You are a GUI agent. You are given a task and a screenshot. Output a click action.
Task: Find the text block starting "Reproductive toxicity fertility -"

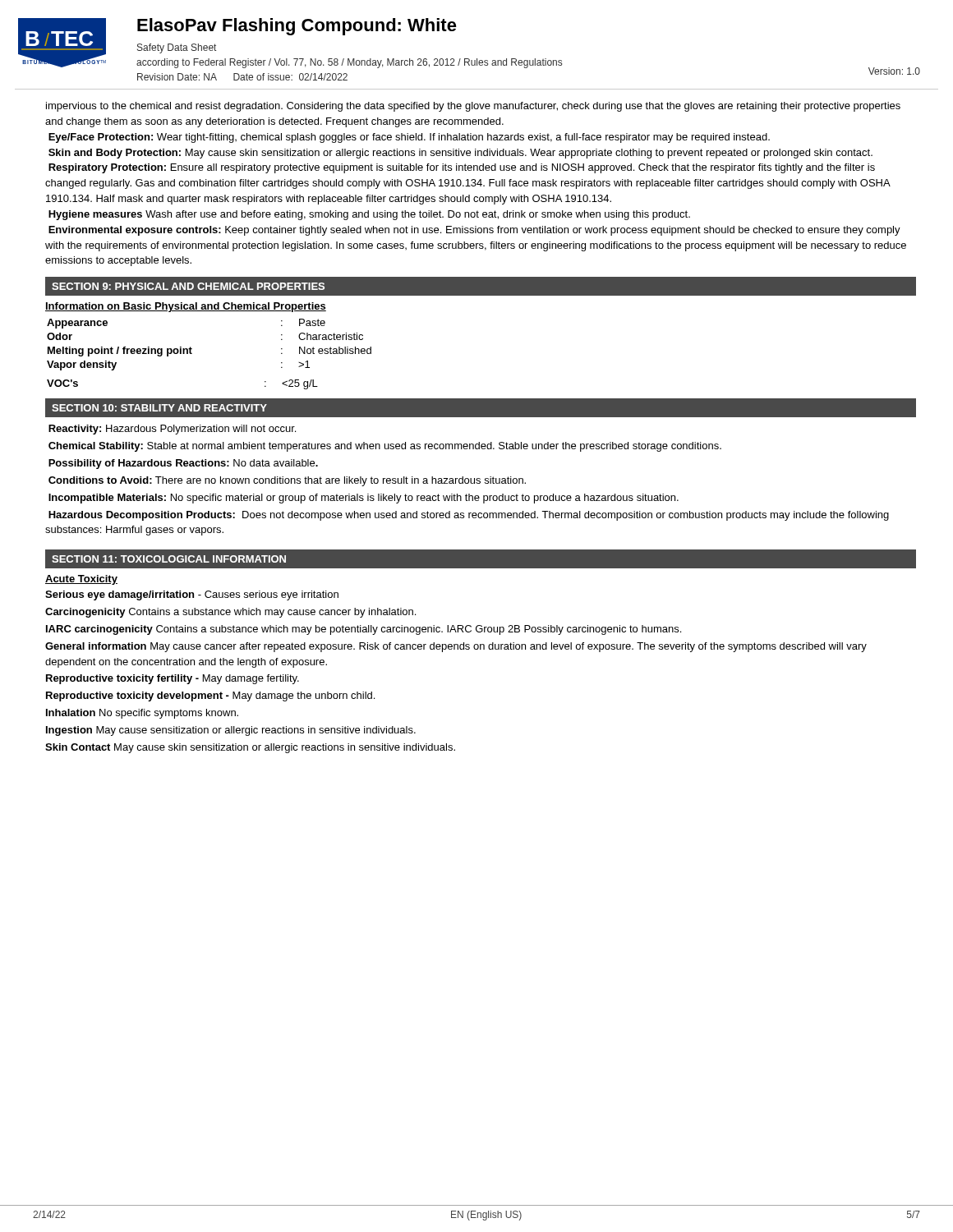[172, 678]
